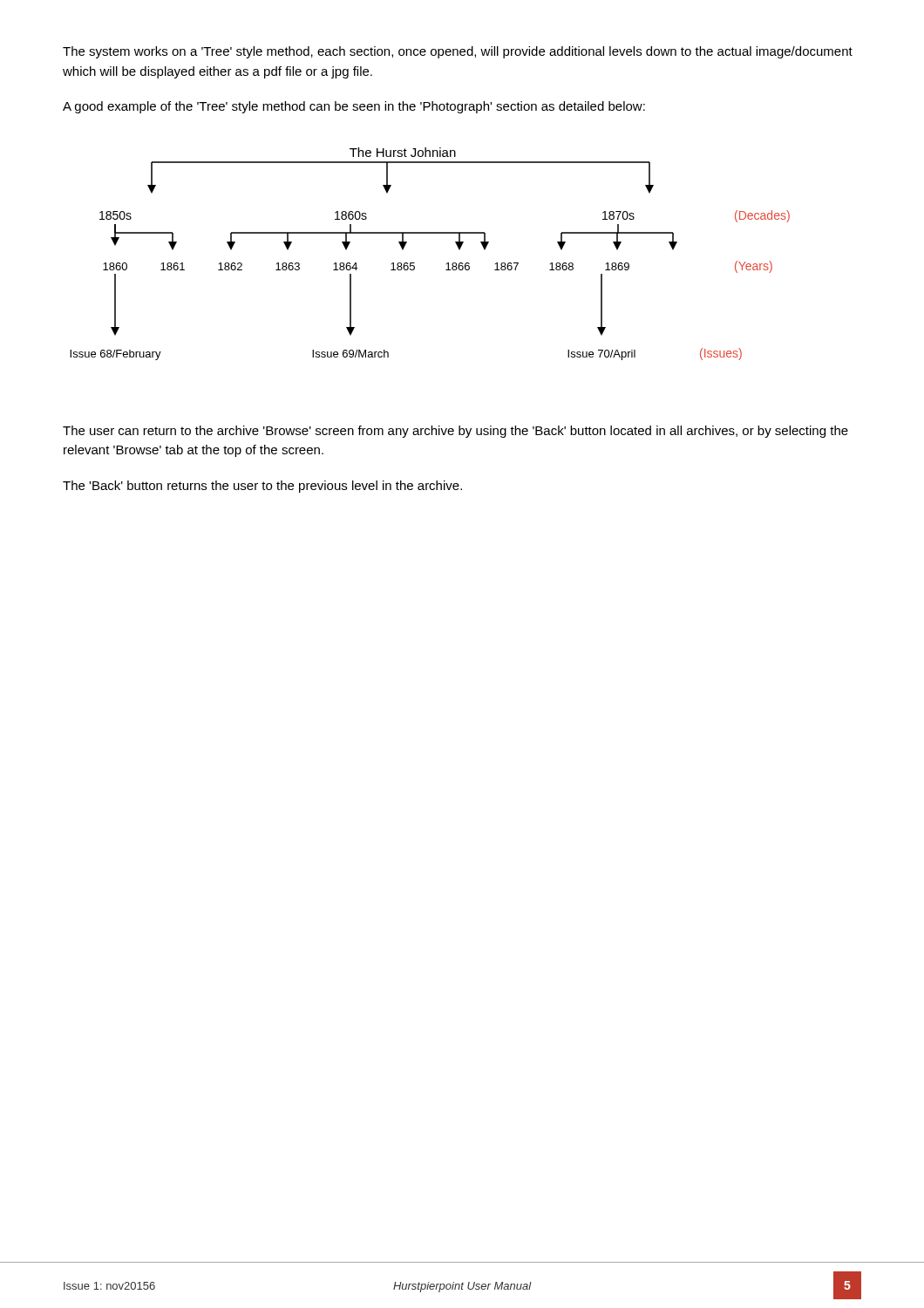Image resolution: width=924 pixels, height=1308 pixels.
Task: Click on the text block containing "The user can return to the archive"
Action: pos(455,440)
